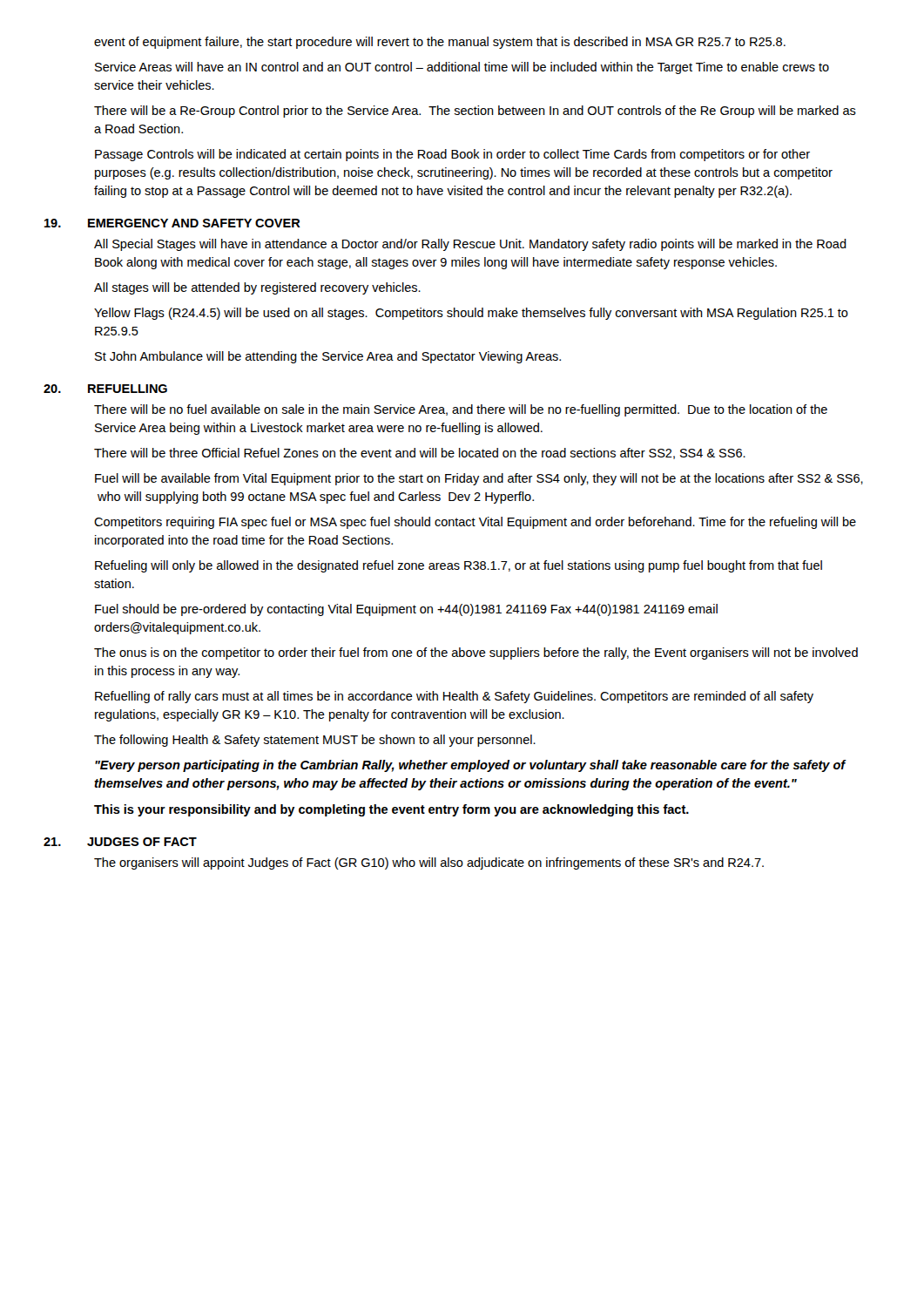Image resolution: width=924 pixels, height=1307 pixels.
Task: Find the block on this page that starts "St John Ambulance"
Action: pyautogui.click(x=328, y=357)
